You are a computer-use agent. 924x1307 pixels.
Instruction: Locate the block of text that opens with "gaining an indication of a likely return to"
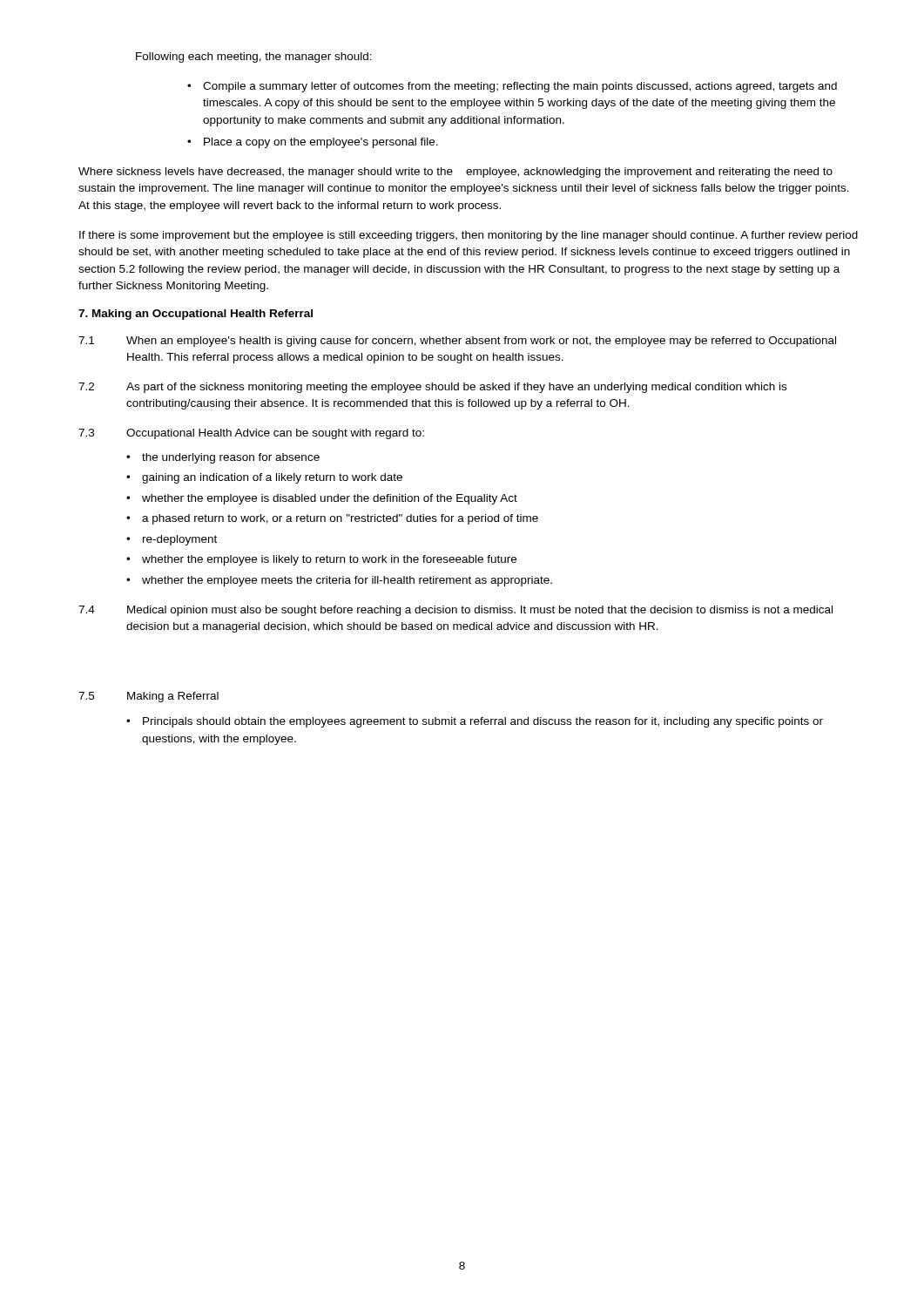(x=272, y=477)
